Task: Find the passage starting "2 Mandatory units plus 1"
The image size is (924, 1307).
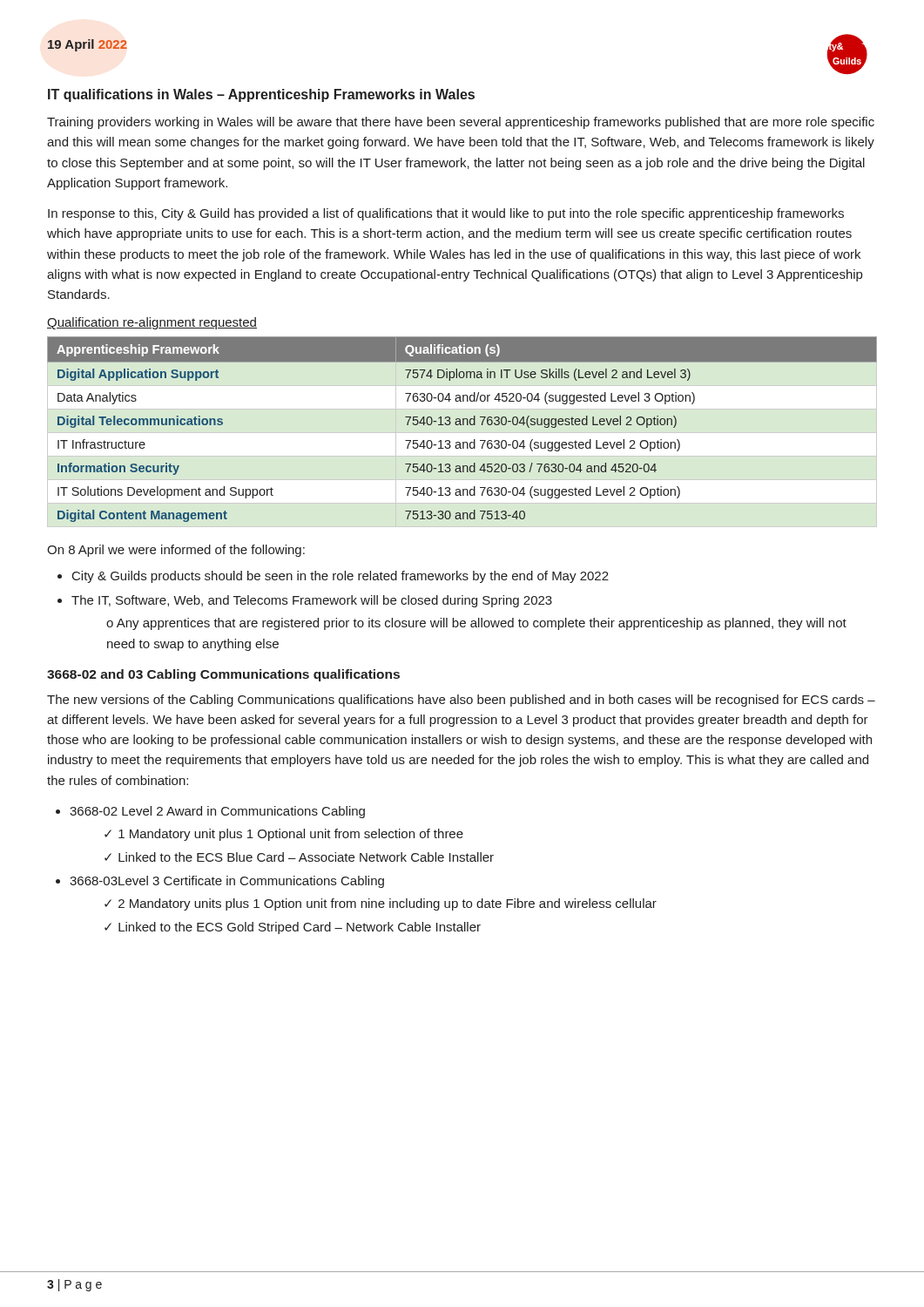Action: 387,903
